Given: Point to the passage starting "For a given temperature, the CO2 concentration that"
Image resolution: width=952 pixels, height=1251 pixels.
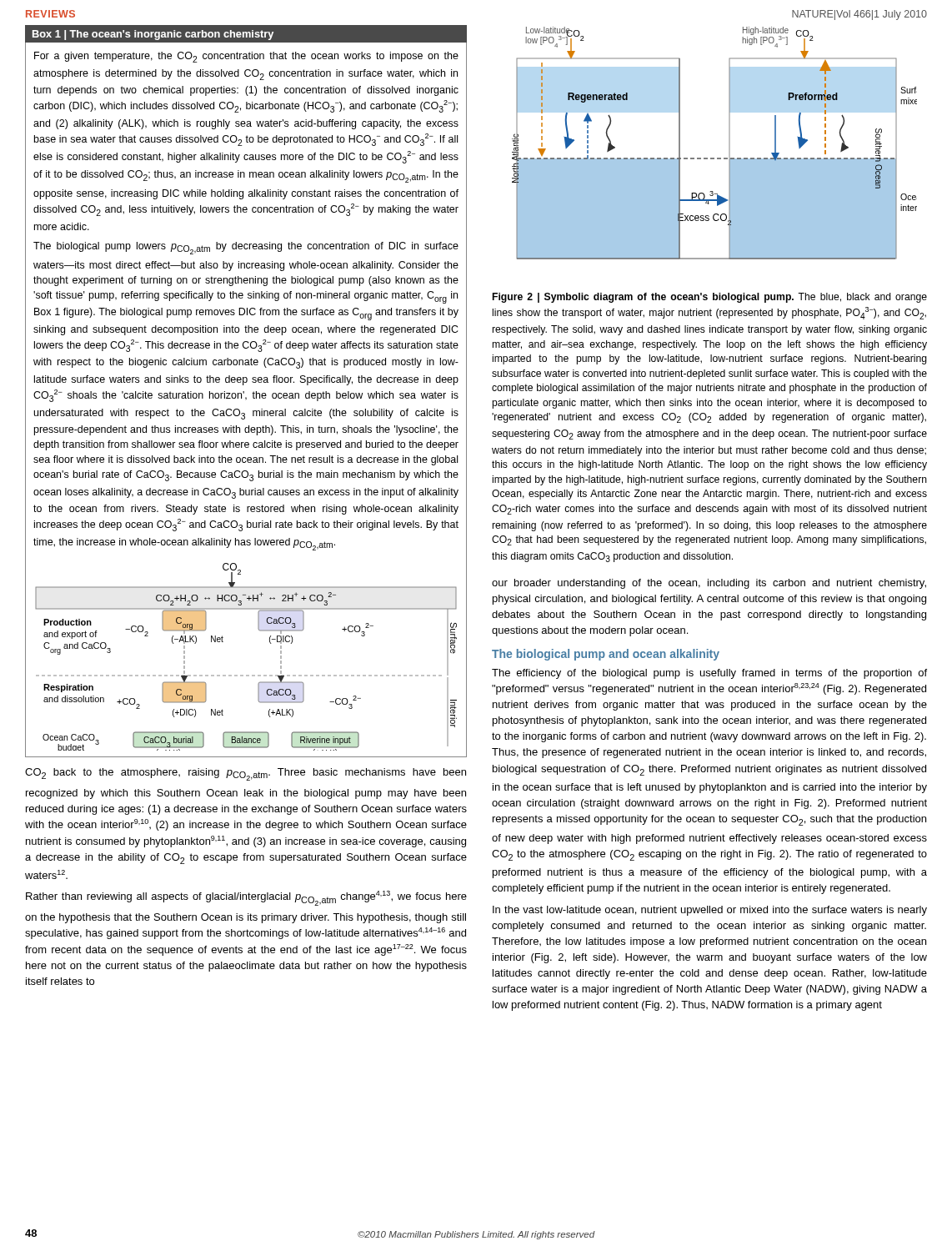Looking at the screenshot, I should click(x=246, y=301).
